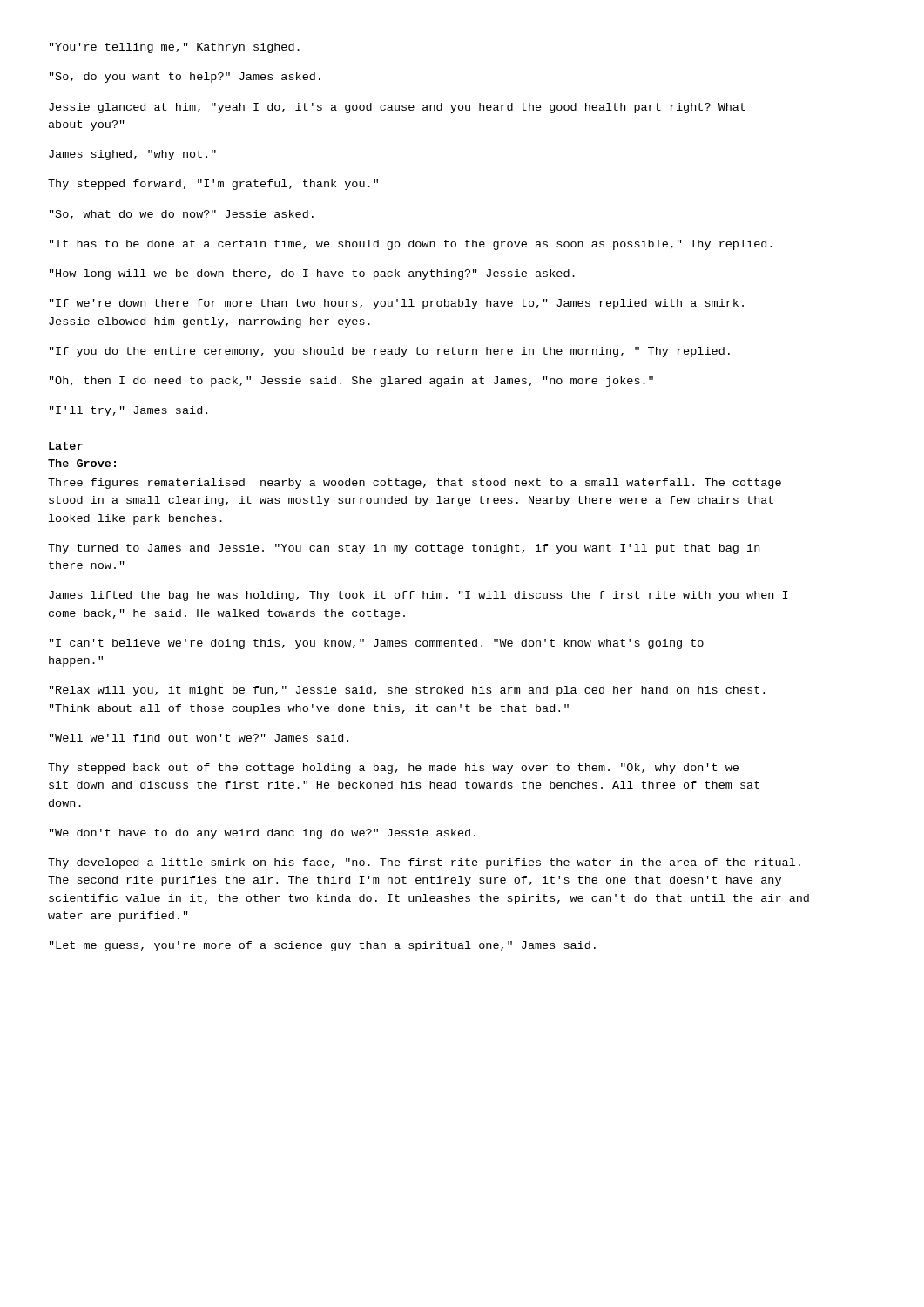924x1307 pixels.
Task: Locate the text that reads ""I'll try," James said."
Action: tap(129, 411)
